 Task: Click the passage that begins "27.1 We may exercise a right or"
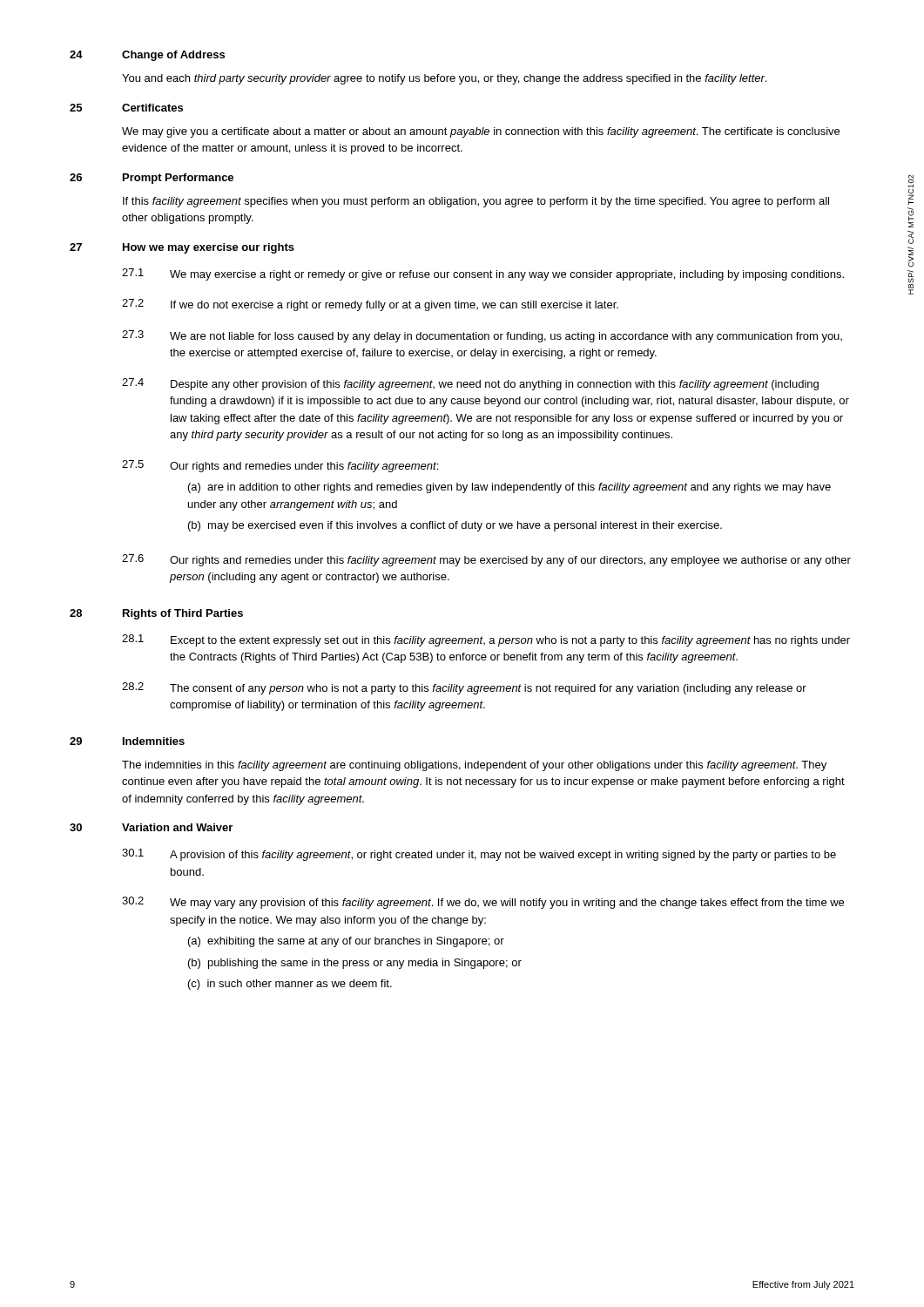[462, 277]
